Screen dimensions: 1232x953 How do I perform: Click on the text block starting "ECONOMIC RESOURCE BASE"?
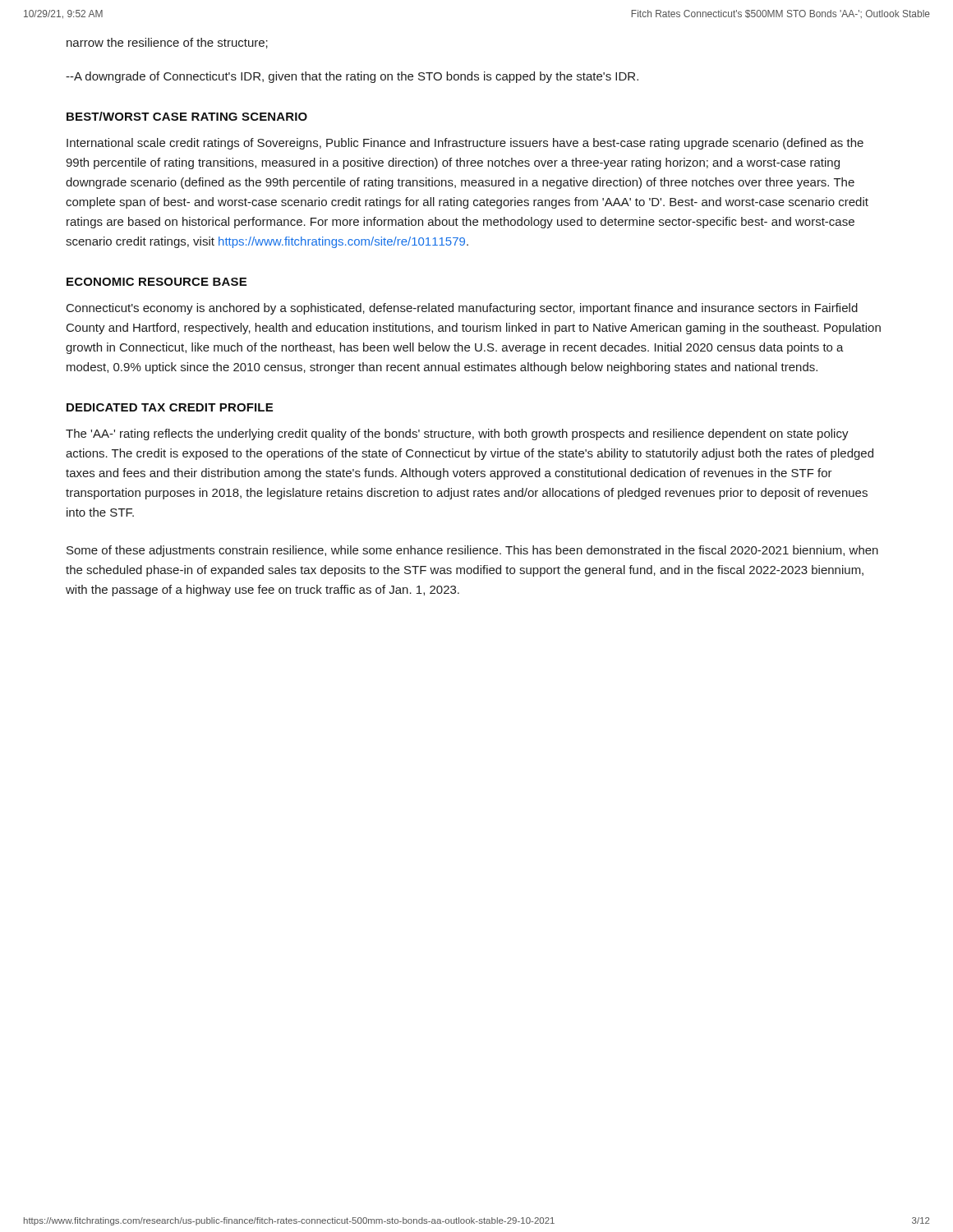coord(156,281)
